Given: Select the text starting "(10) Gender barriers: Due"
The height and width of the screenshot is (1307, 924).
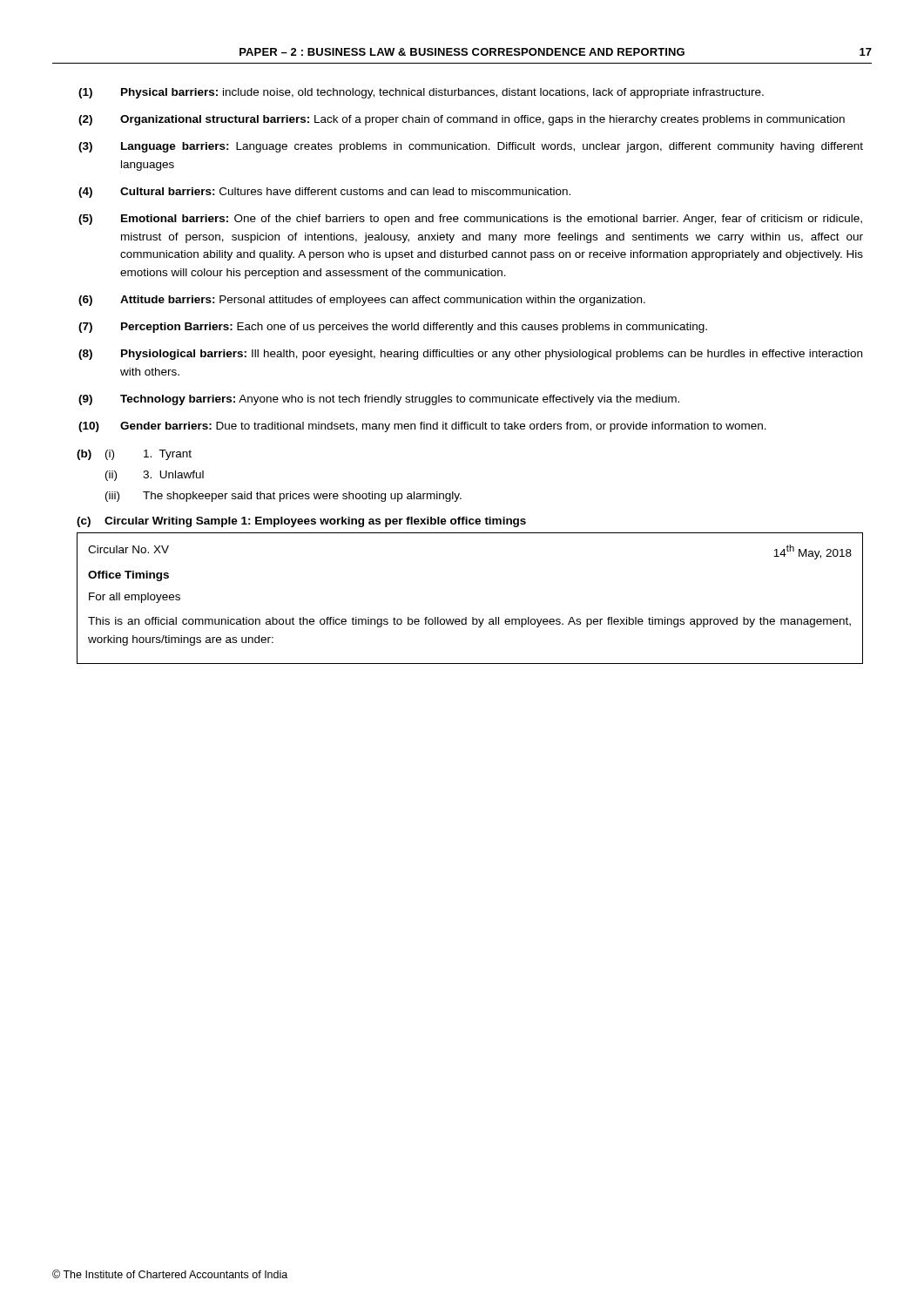Looking at the screenshot, I should tap(470, 426).
